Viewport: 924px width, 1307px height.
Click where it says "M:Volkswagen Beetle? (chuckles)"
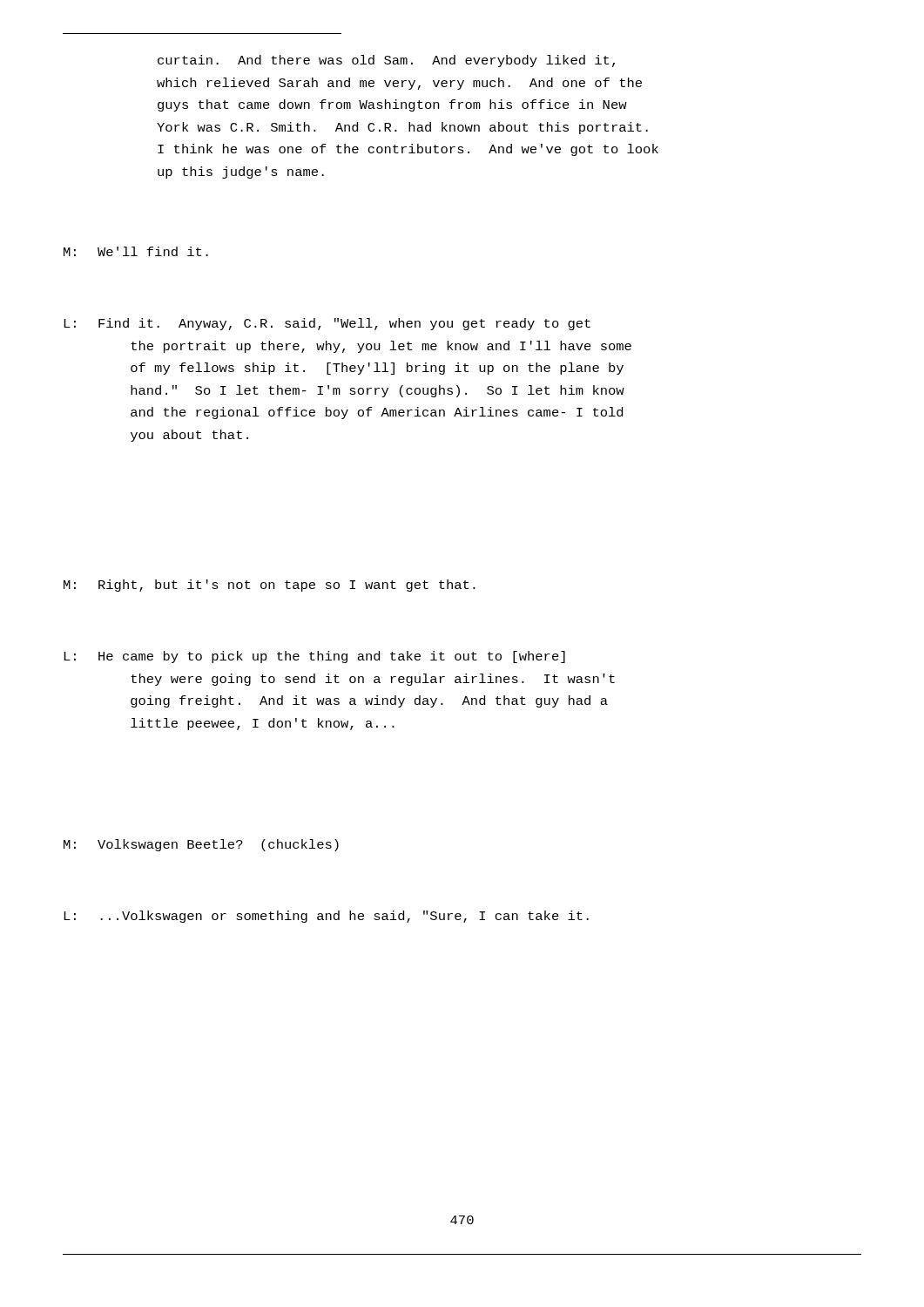[x=201, y=845]
